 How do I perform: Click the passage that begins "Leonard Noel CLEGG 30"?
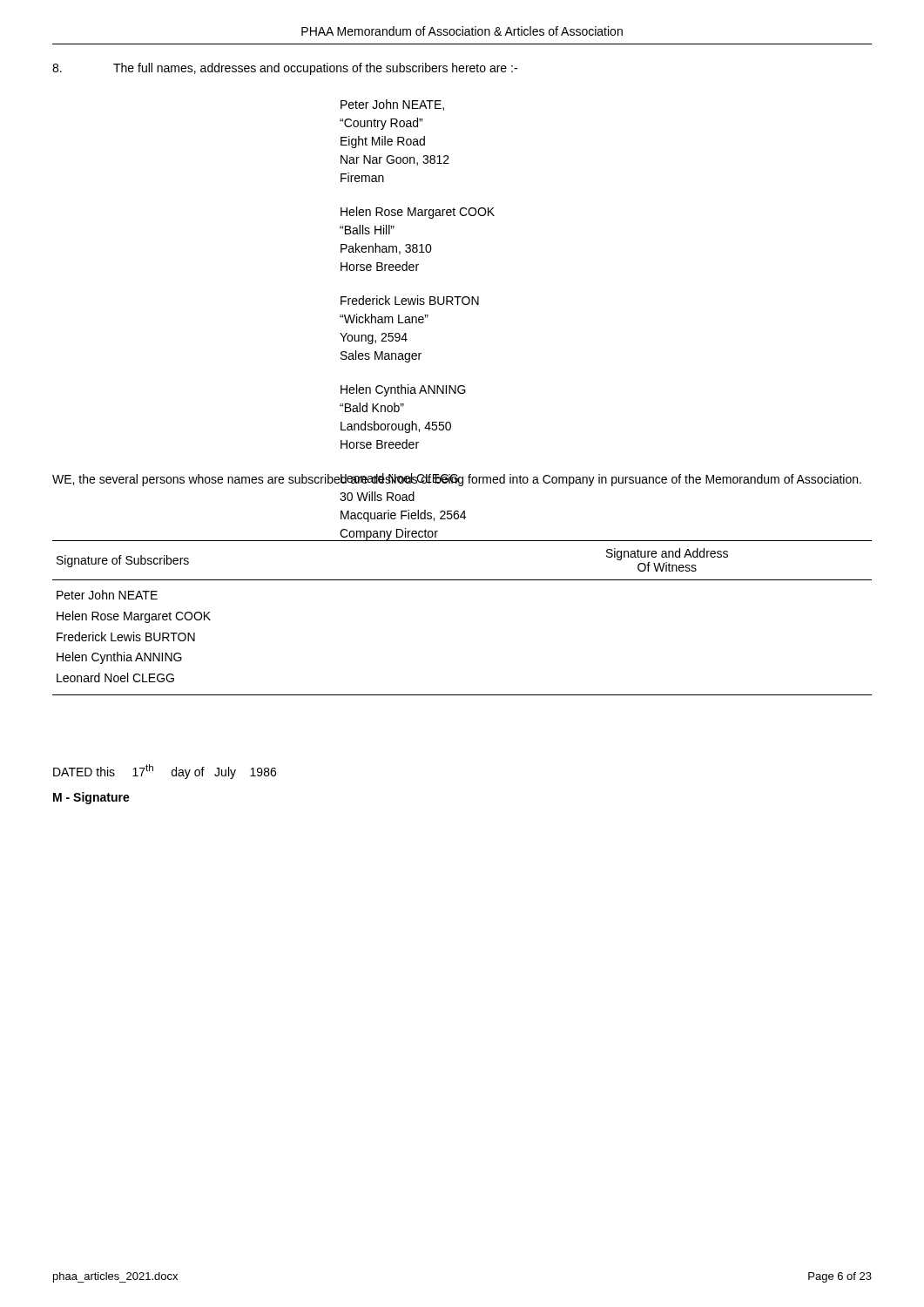pyautogui.click(x=403, y=506)
